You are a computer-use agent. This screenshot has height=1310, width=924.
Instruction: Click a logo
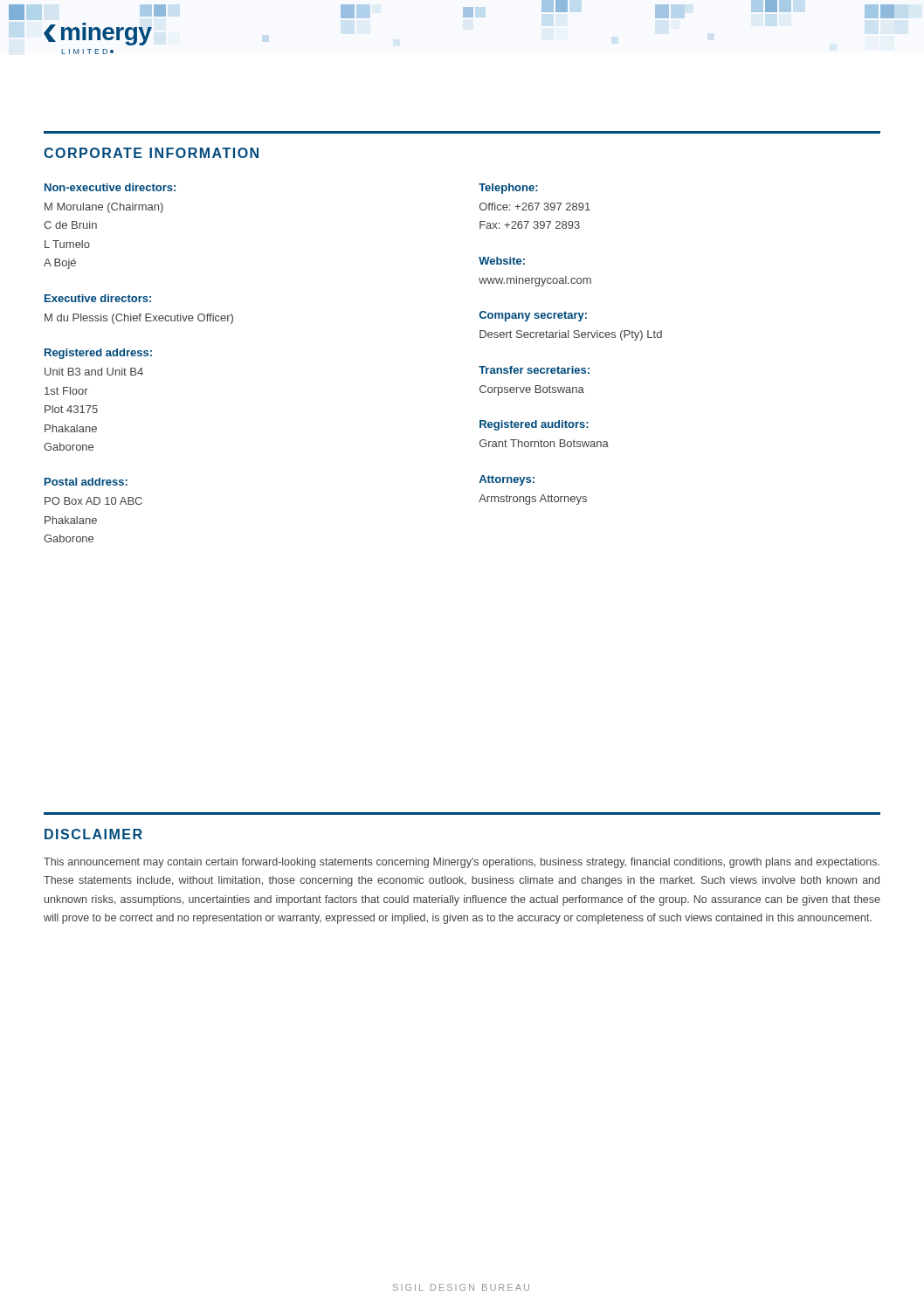click(462, 48)
